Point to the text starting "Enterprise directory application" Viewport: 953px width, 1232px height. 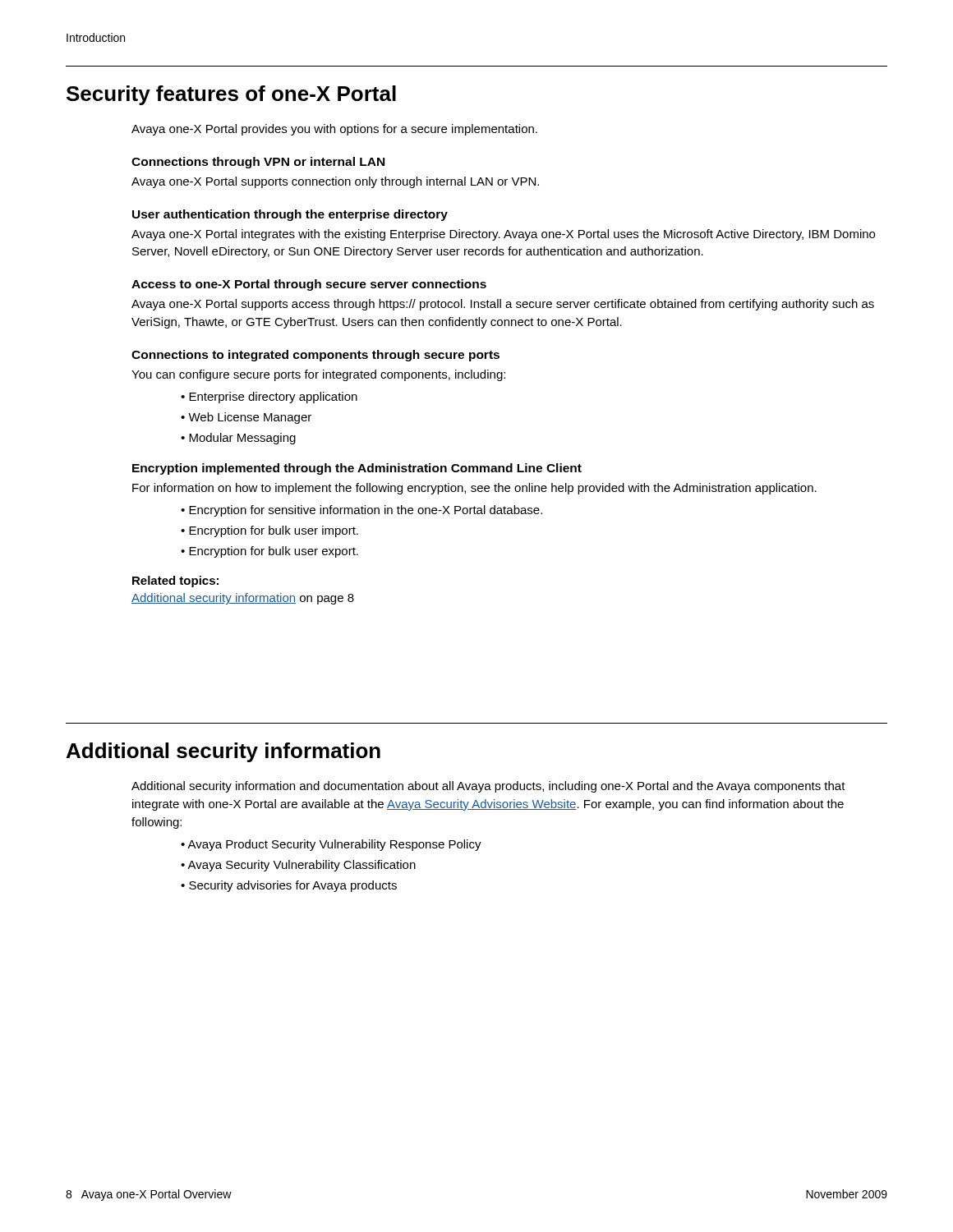[269, 398]
